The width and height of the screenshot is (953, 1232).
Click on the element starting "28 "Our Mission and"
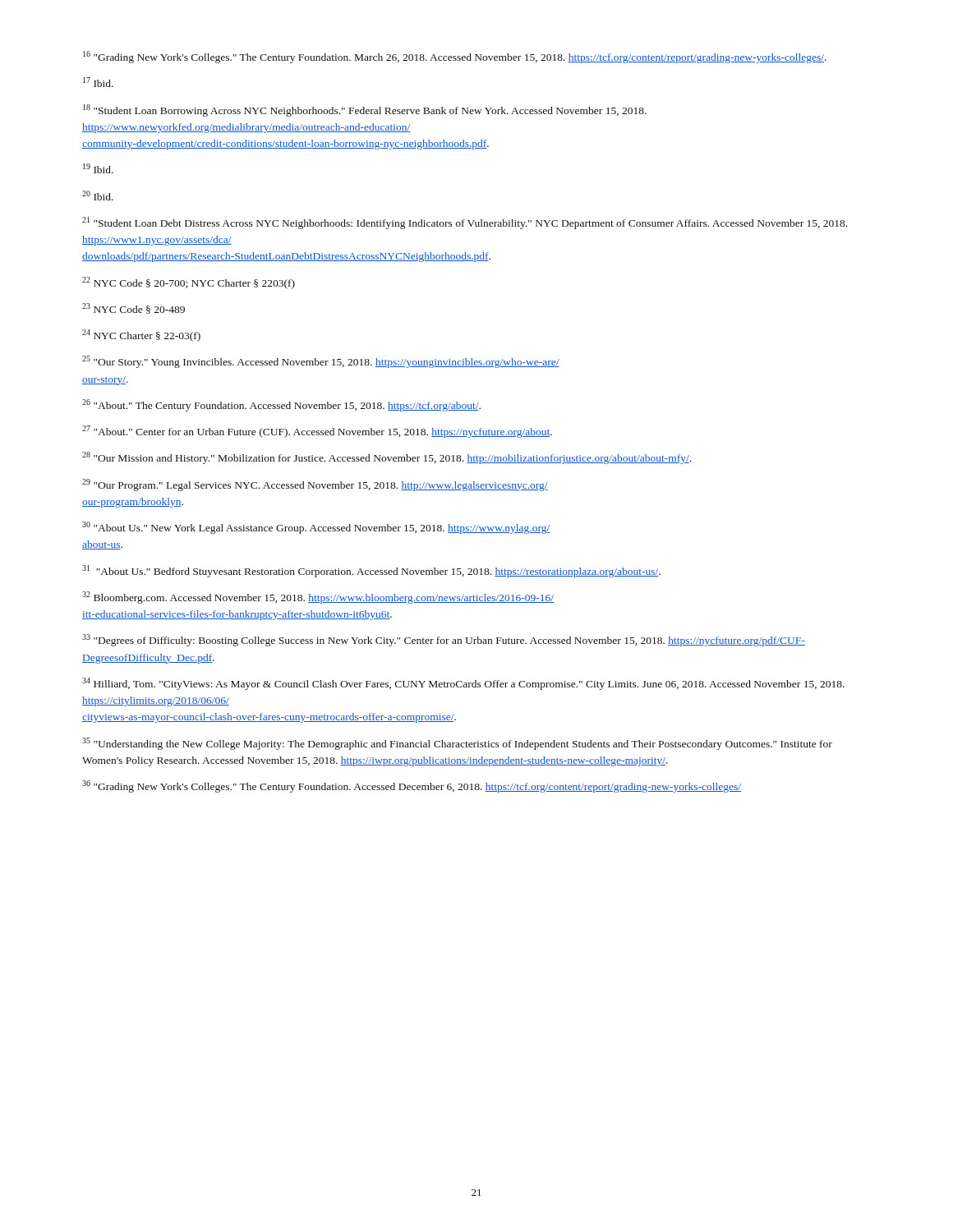[x=387, y=457]
